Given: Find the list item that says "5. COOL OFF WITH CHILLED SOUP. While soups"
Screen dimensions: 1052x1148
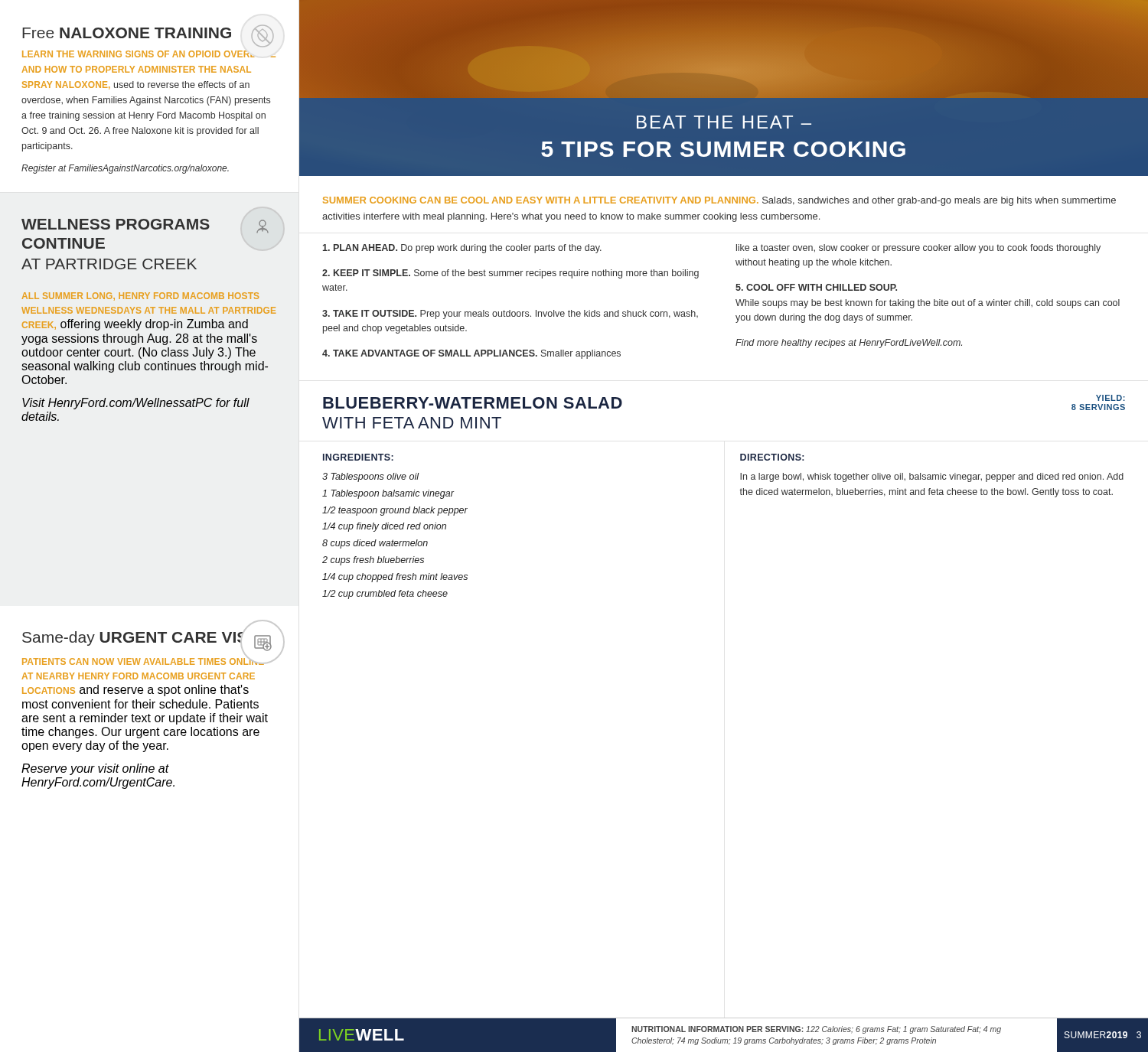Looking at the screenshot, I should tap(928, 303).
